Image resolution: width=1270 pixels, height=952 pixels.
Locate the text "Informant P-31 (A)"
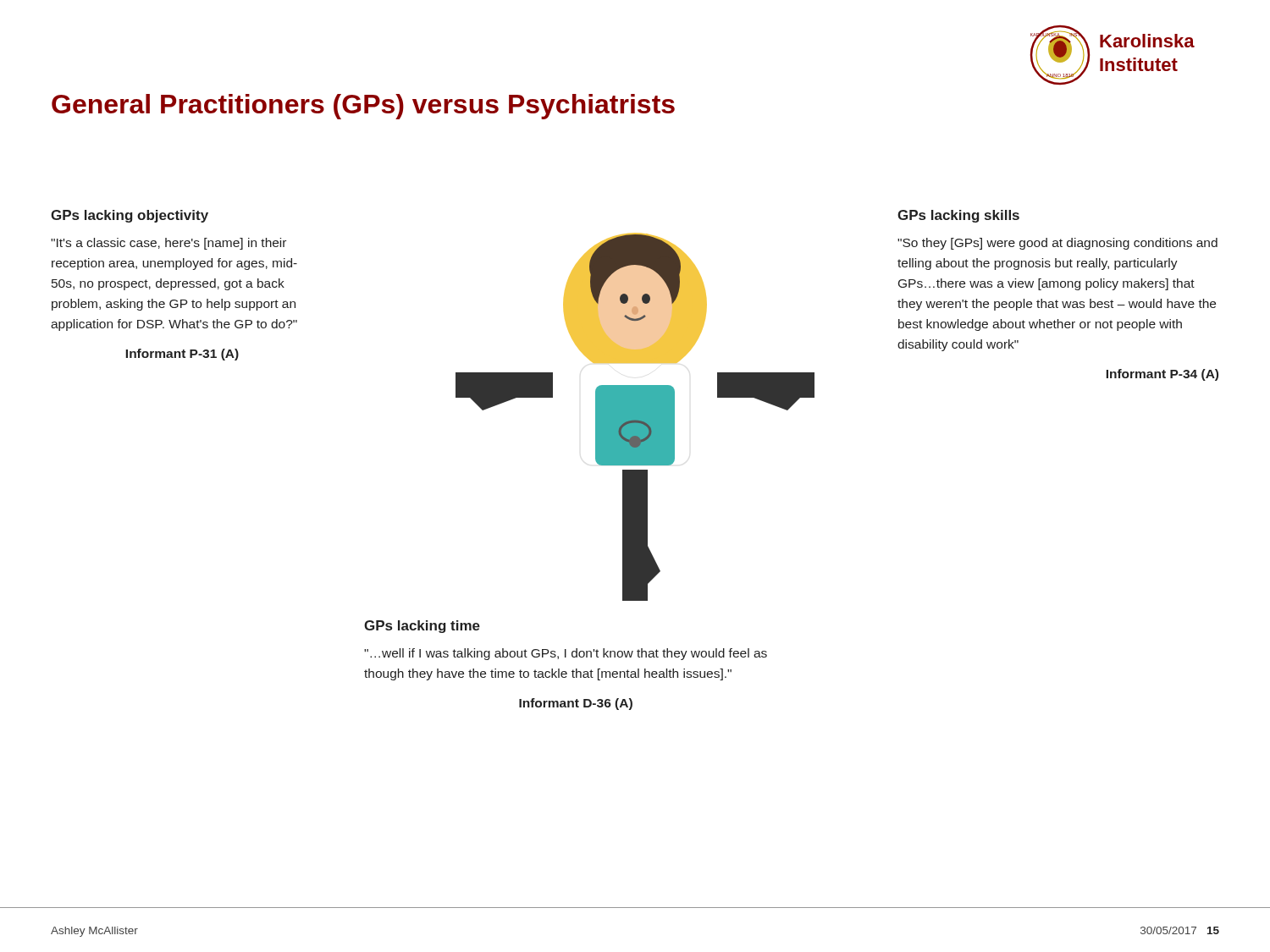[x=182, y=354]
